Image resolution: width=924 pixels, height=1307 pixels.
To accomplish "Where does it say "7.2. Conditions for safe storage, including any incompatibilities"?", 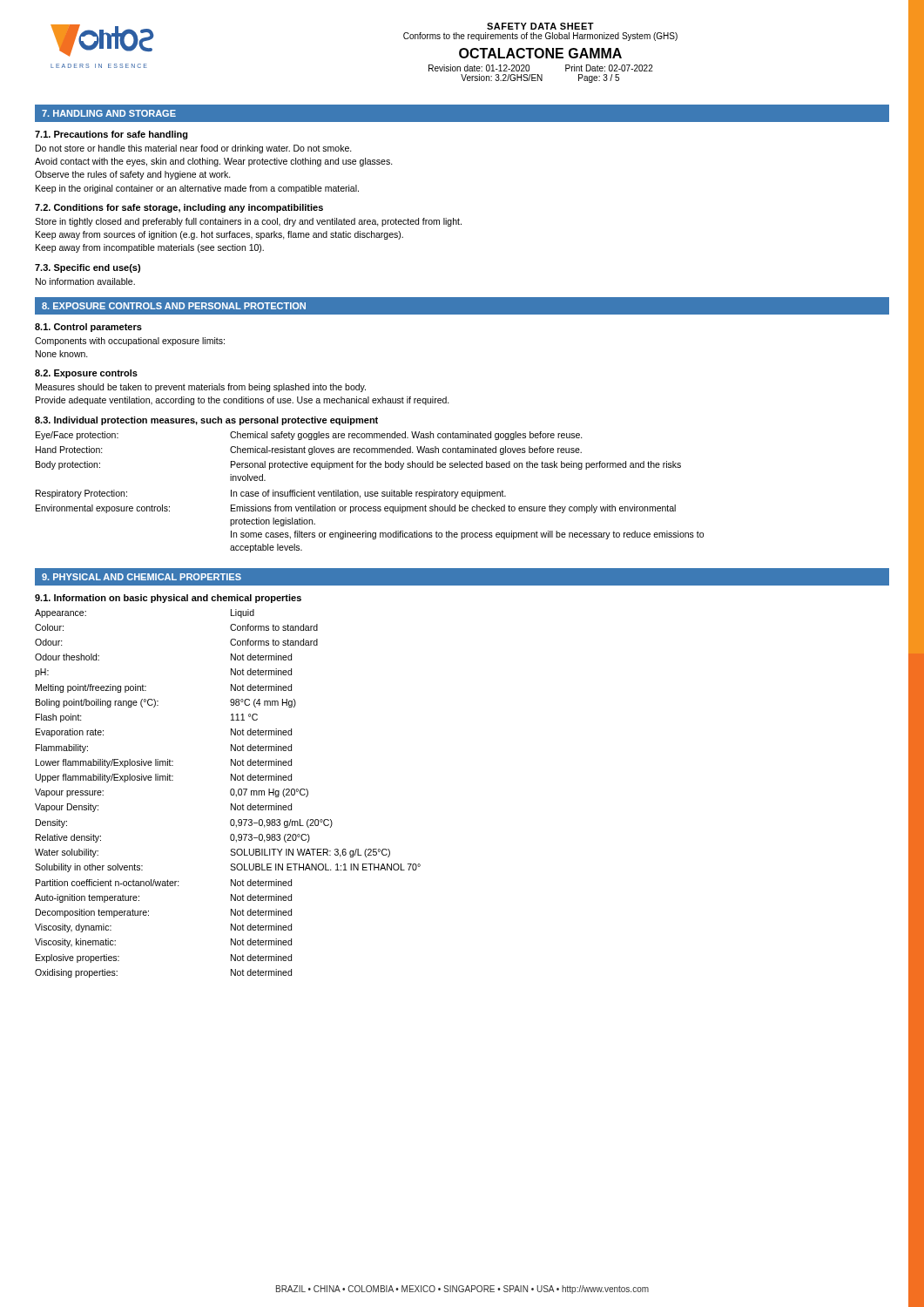I will (462, 207).
